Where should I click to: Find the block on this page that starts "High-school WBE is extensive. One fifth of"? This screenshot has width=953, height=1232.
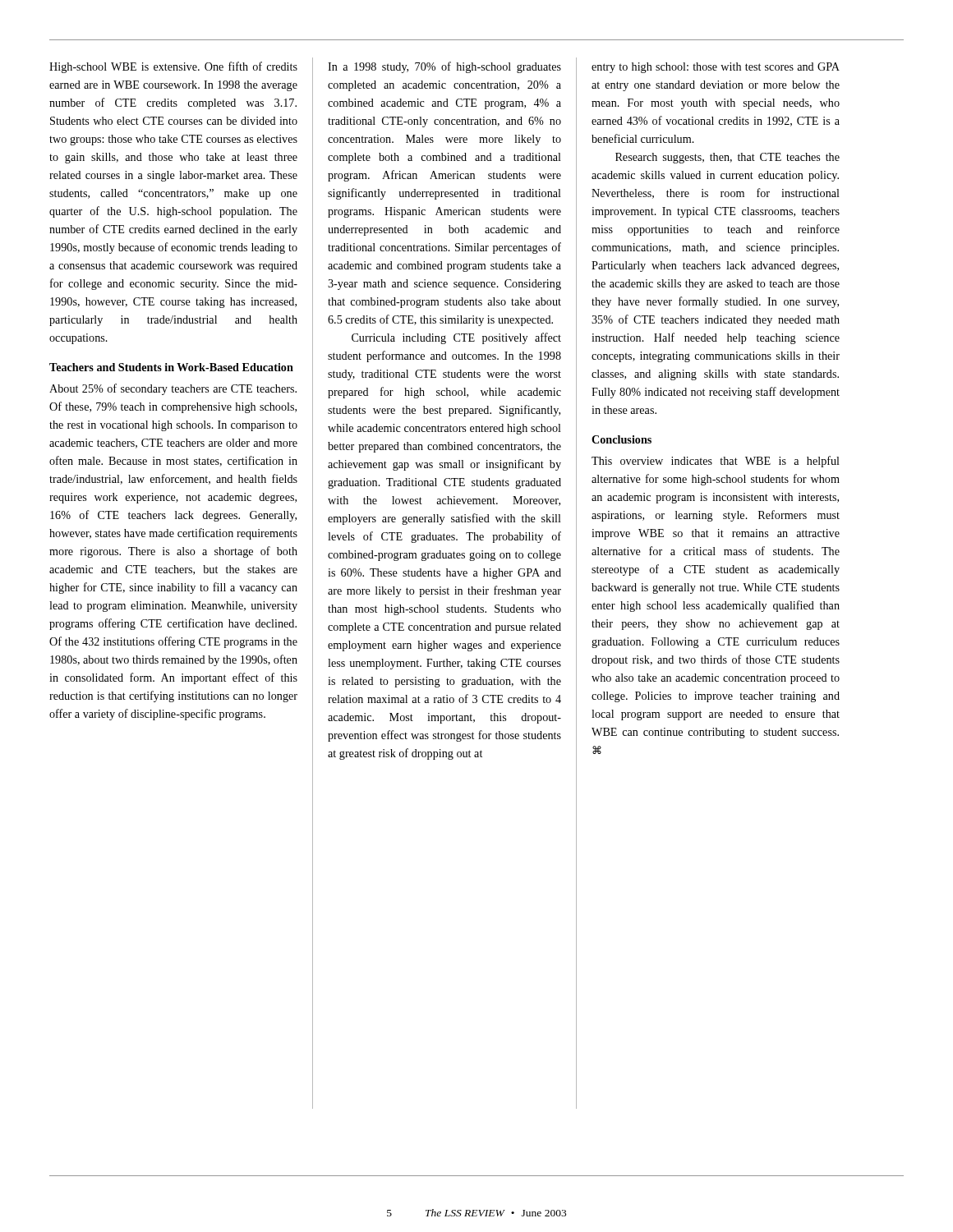pos(173,202)
